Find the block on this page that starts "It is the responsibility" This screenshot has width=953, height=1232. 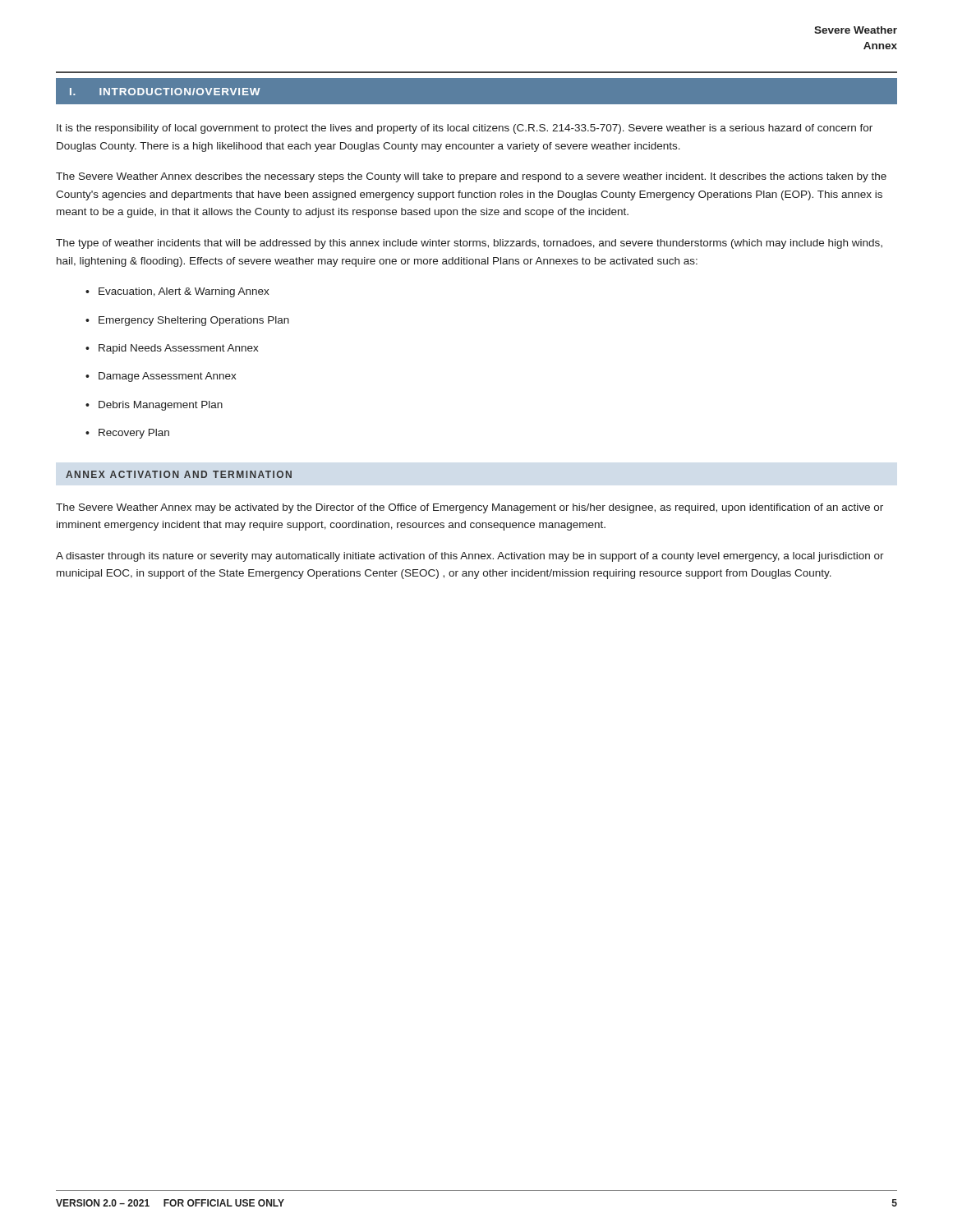464,137
